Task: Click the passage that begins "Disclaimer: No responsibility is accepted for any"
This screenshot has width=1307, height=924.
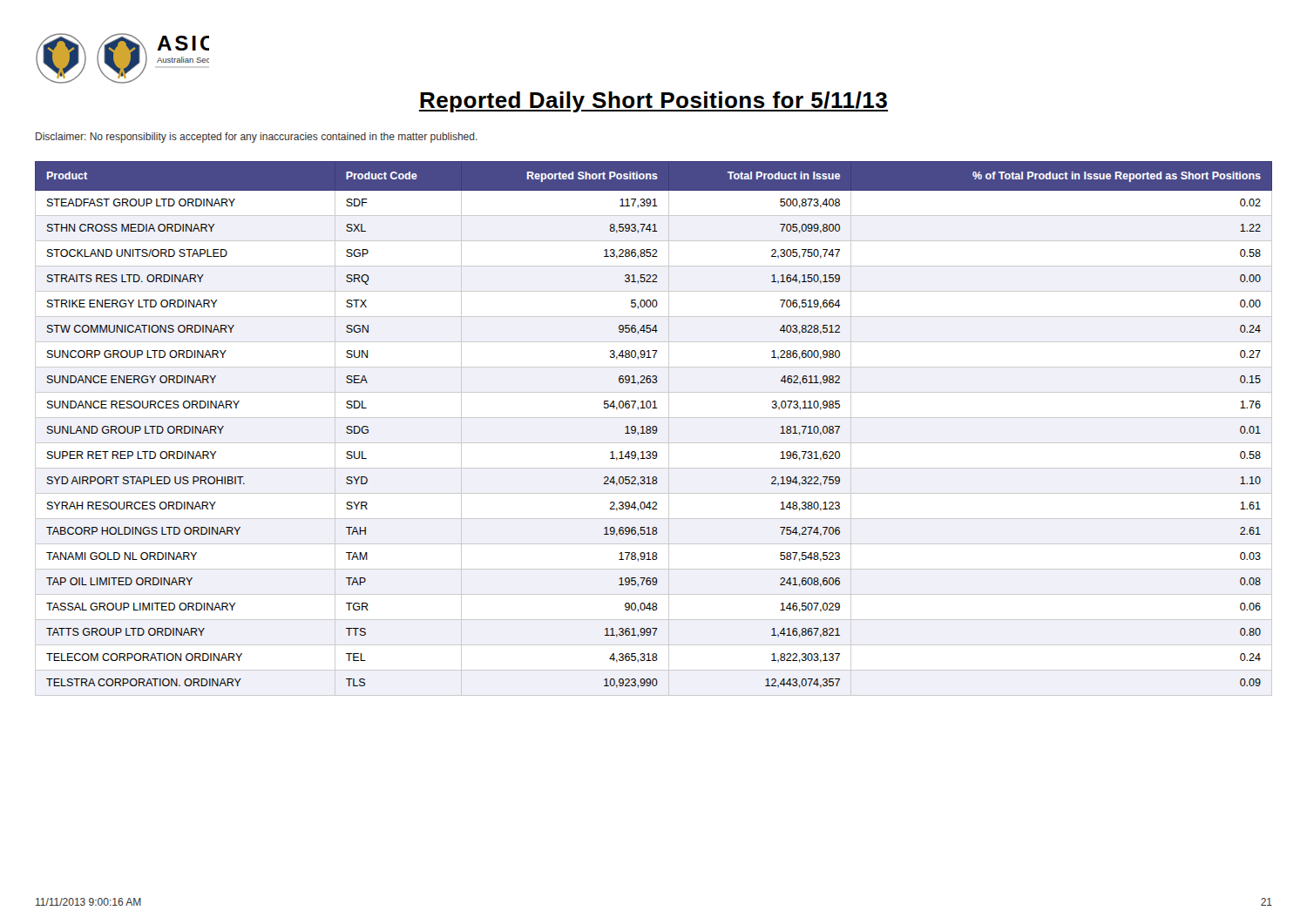Action: (256, 137)
